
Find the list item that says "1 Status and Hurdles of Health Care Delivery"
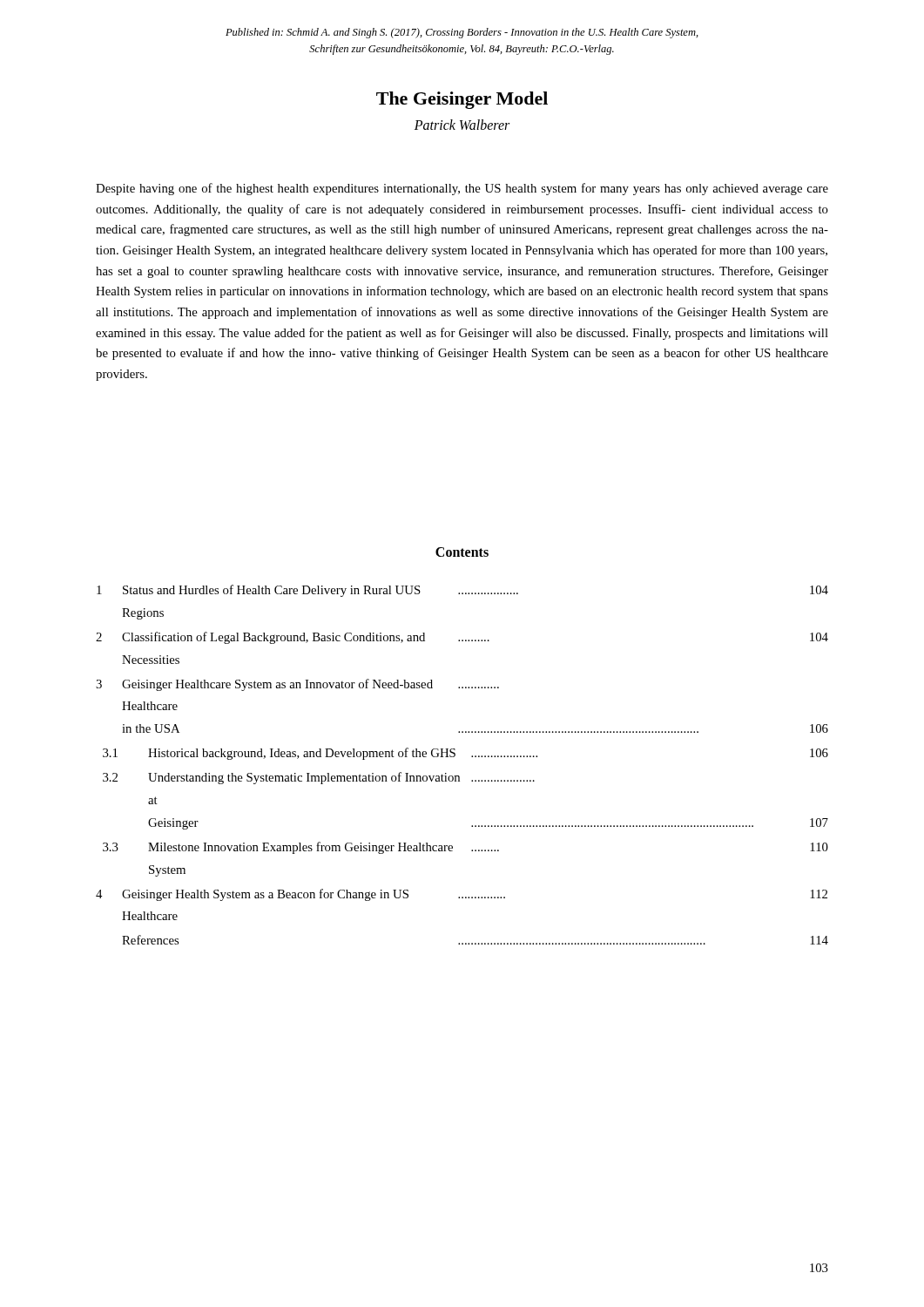pyautogui.click(x=462, y=766)
